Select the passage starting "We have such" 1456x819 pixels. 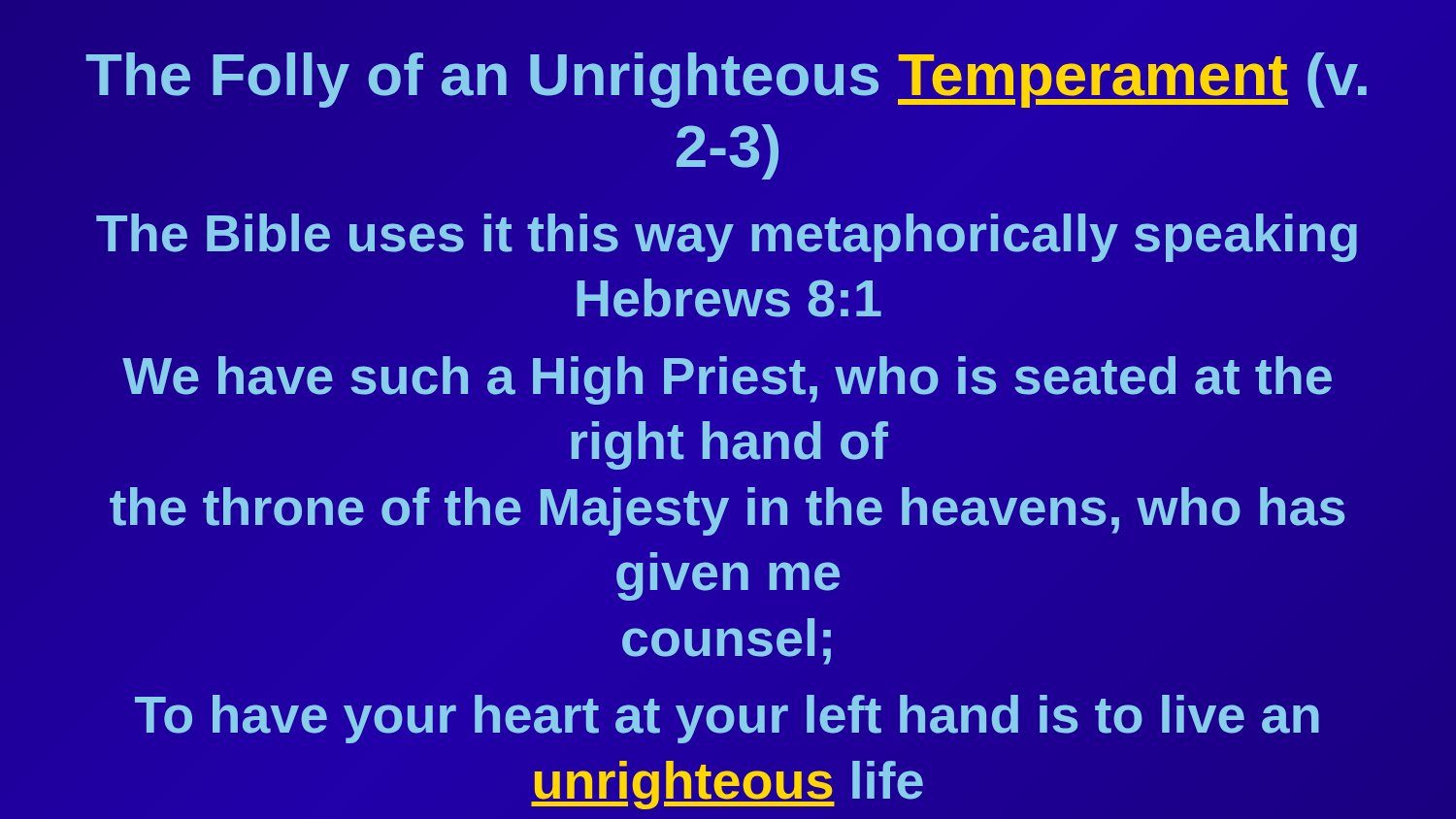click(x=728, y=506)
